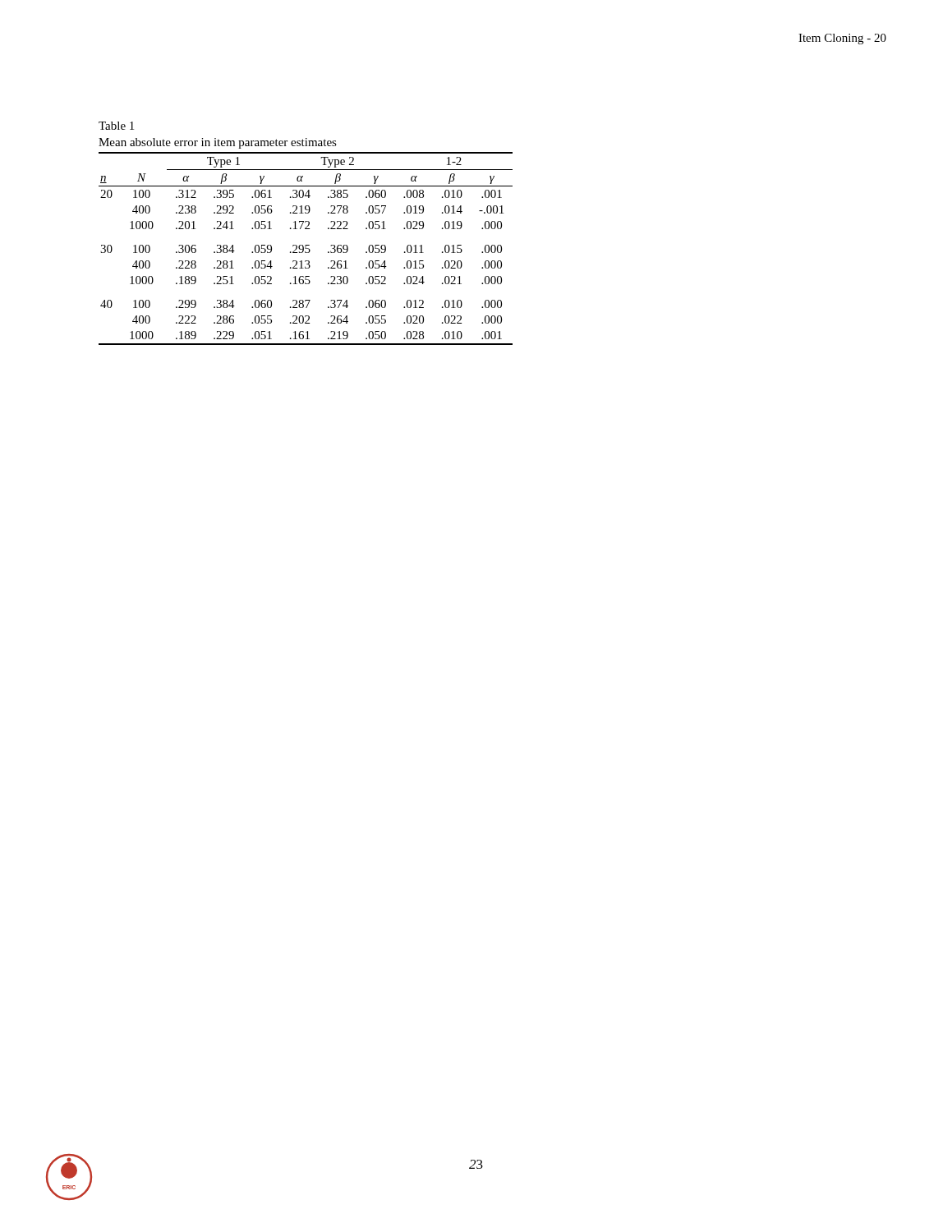Image resolution: width=952 pixels, height=1232 pixels.
Task: Find "Table 1" on this page
Action: point(117,126)
